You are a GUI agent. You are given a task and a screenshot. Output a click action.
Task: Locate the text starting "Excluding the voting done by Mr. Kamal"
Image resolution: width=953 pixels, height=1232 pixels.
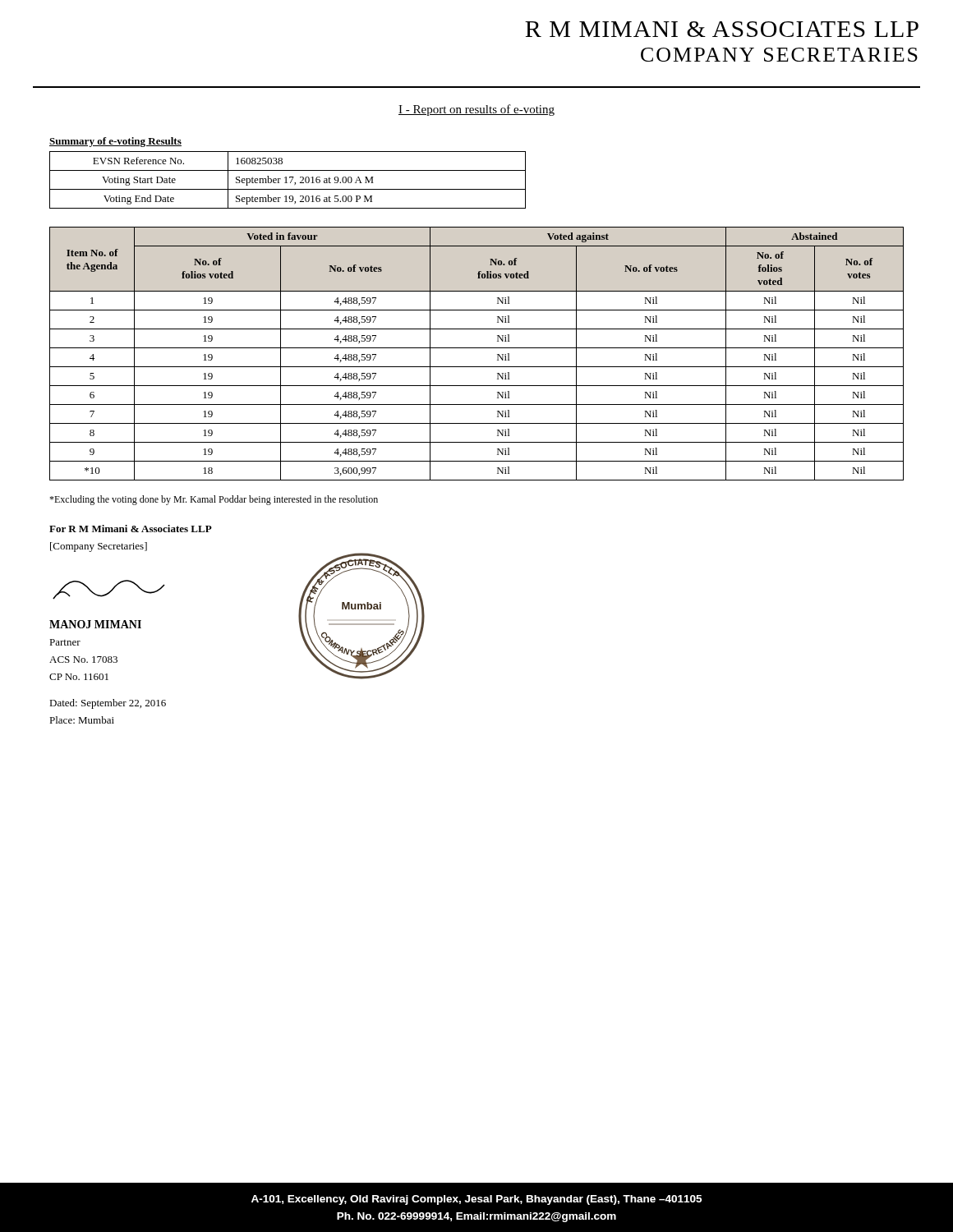click(x=214, y=499)
